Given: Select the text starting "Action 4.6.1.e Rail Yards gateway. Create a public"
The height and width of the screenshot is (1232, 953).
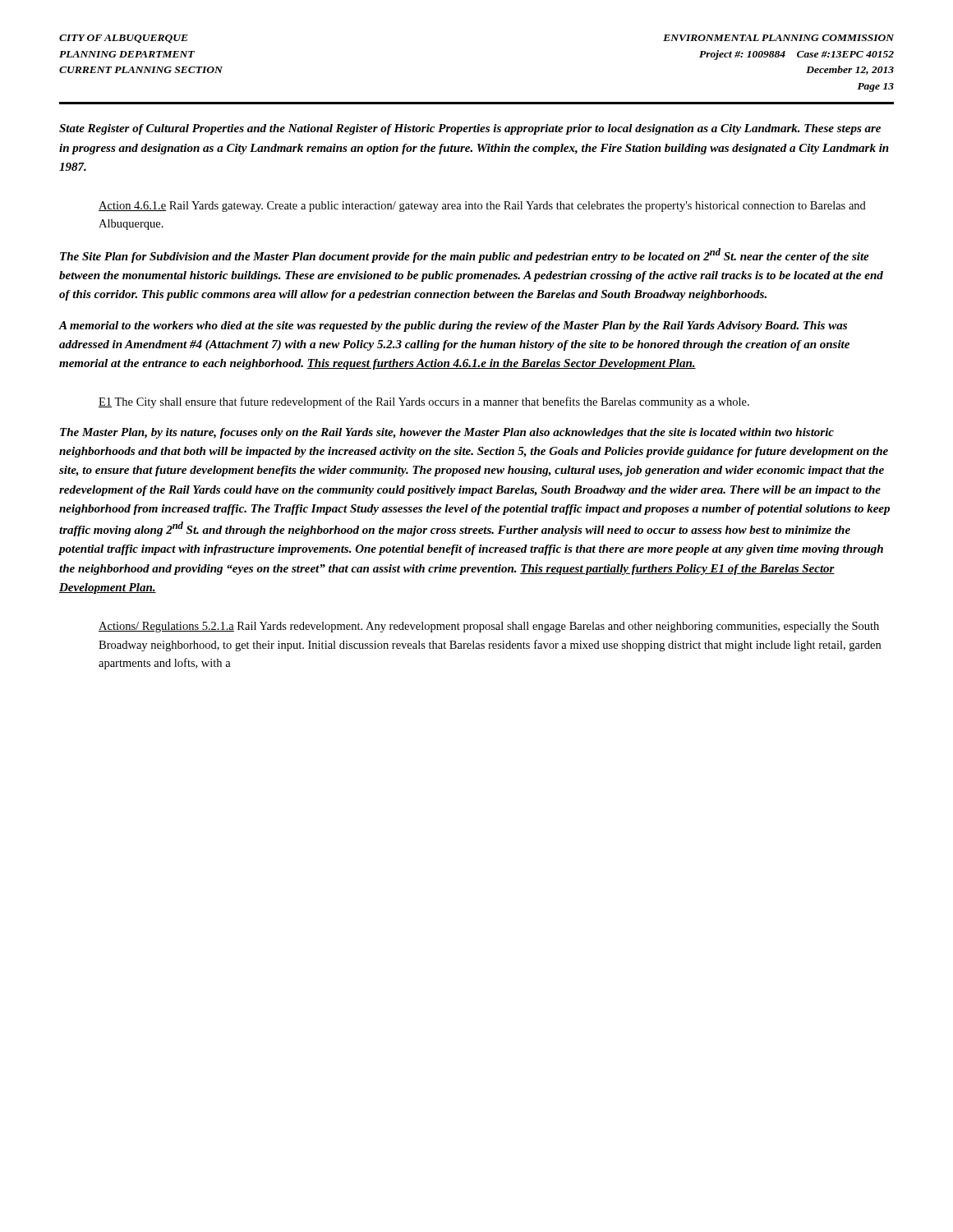Looking at the screenshot, I should coord(482,215).
